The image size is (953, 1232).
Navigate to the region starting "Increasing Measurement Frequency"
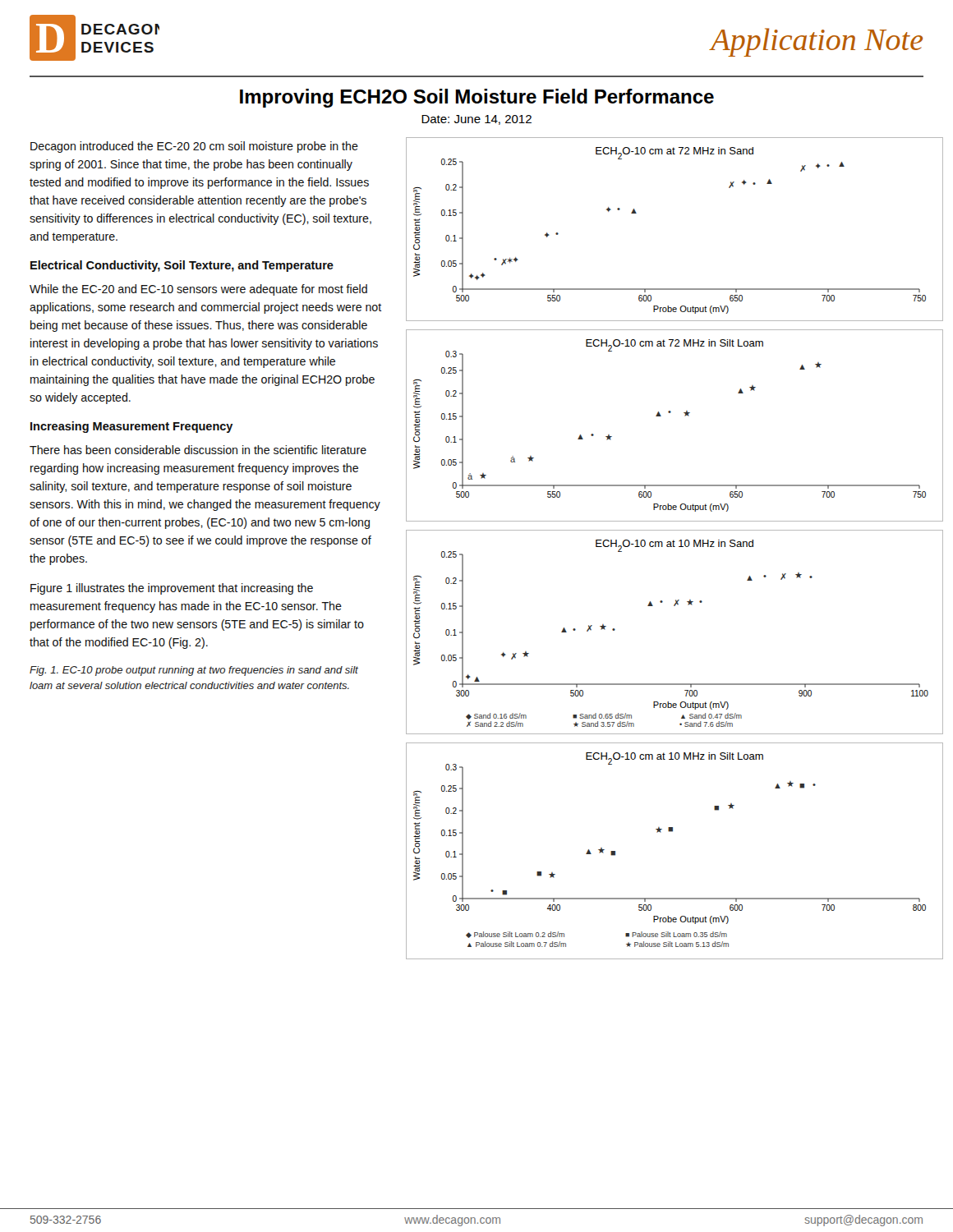click(x=131, y=426)
